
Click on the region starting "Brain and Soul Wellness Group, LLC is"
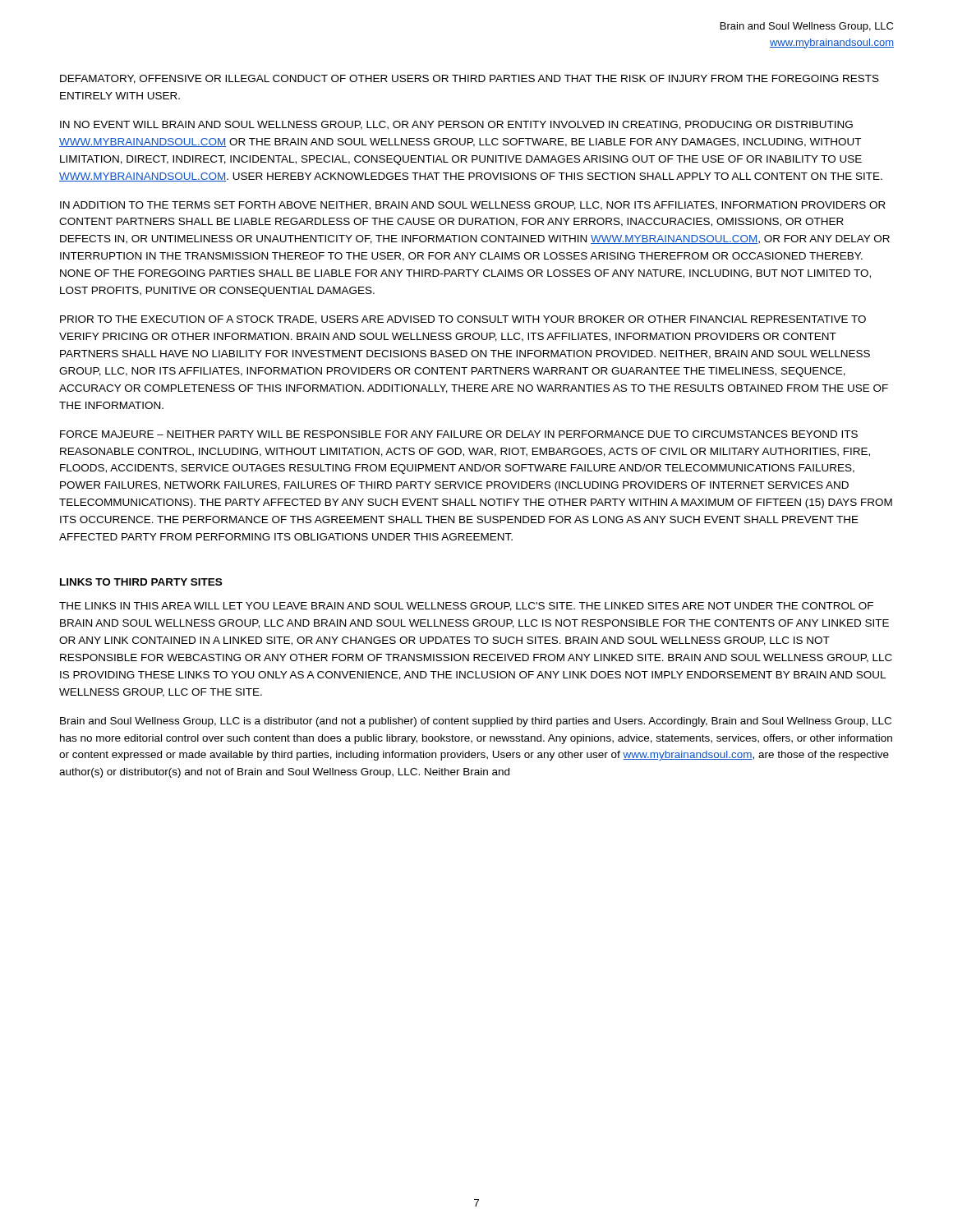(x=476, y=746)
